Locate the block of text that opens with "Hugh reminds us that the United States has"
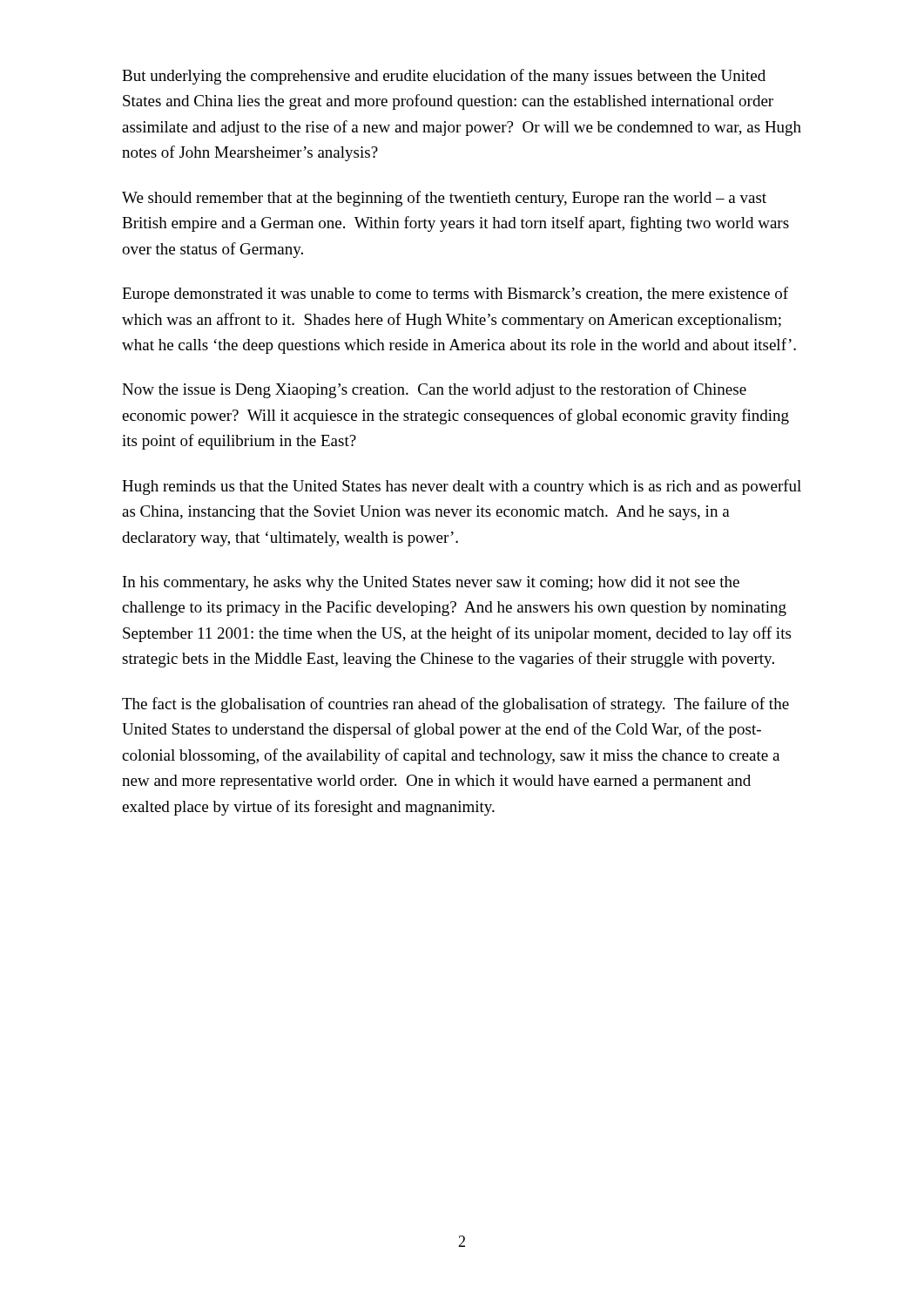 click(x=462, y=511)
